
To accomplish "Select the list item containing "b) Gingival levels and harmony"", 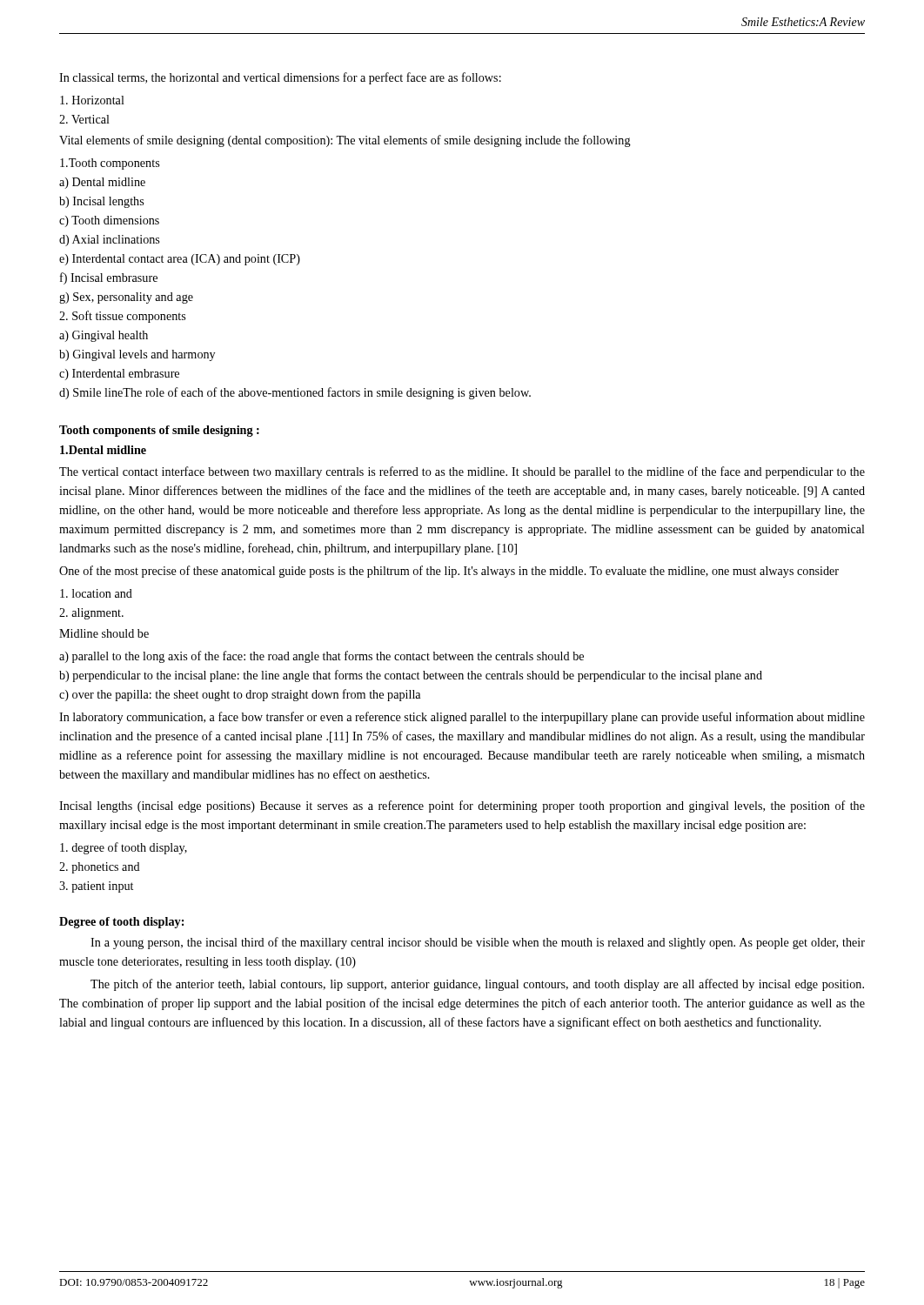I will [x=137, y=354].
